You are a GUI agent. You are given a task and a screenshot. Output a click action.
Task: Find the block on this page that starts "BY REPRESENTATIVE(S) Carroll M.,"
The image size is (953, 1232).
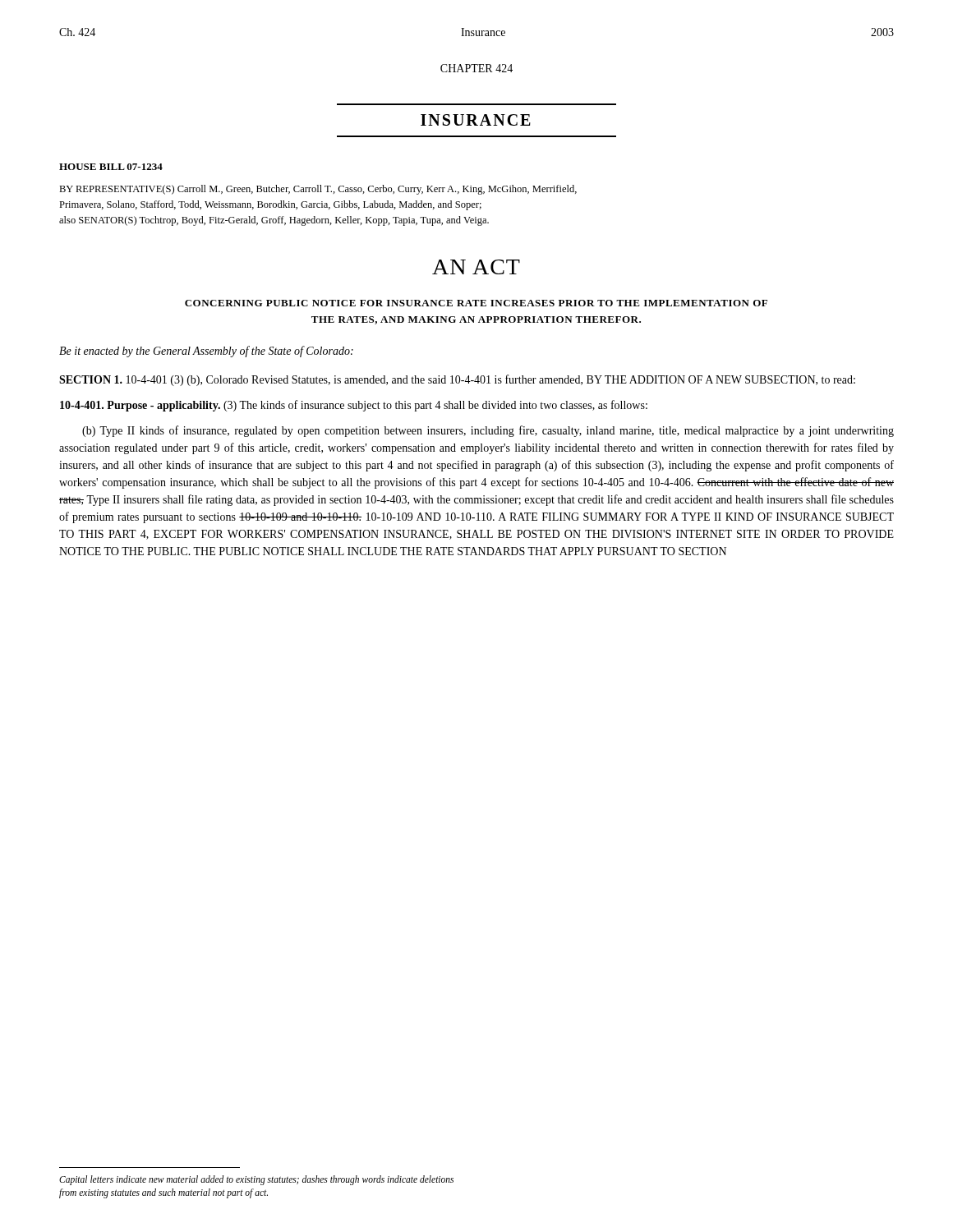pyautogui.click(x=318, y=204)
